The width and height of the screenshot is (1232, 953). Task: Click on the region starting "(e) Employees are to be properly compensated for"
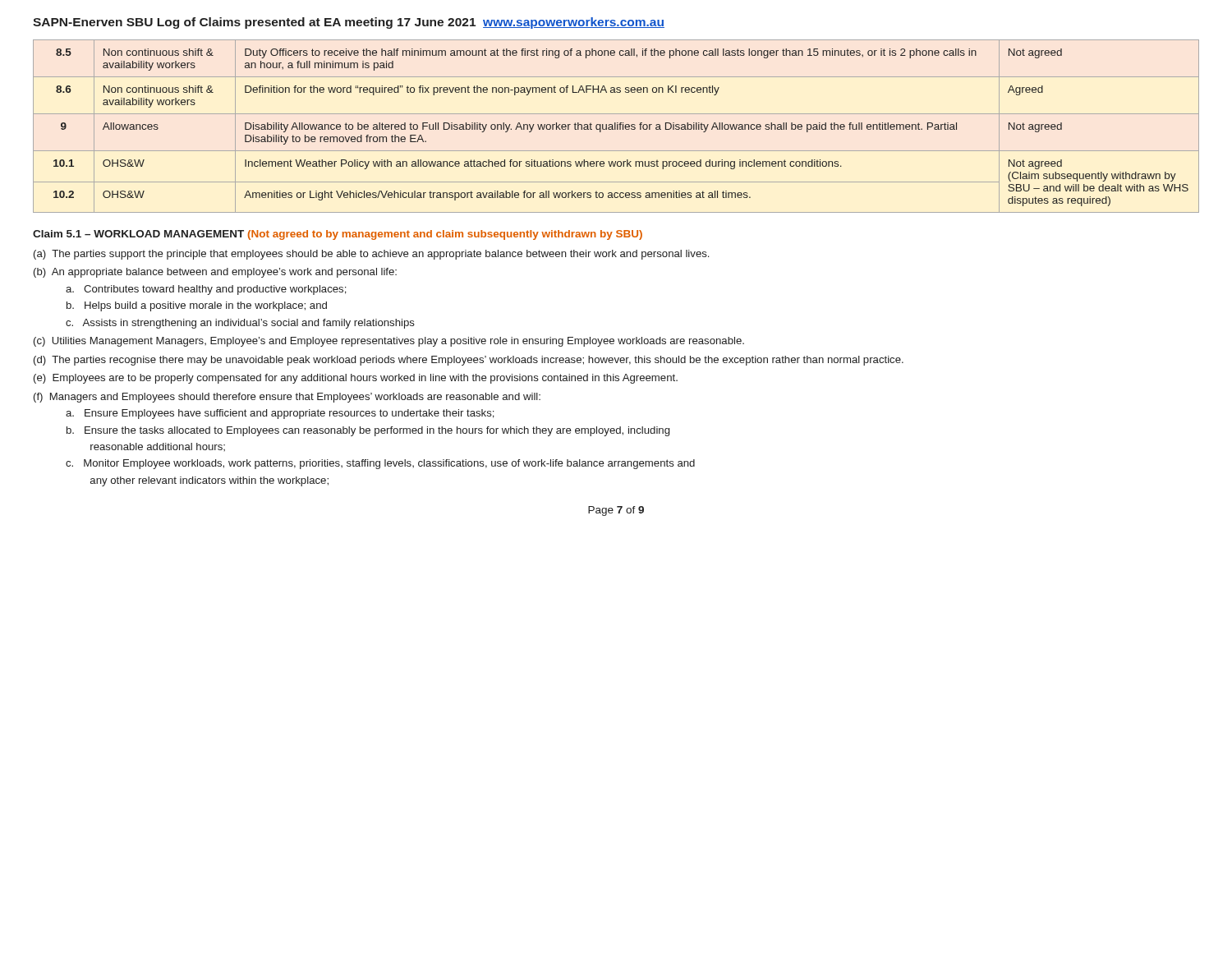pos(356,378)
